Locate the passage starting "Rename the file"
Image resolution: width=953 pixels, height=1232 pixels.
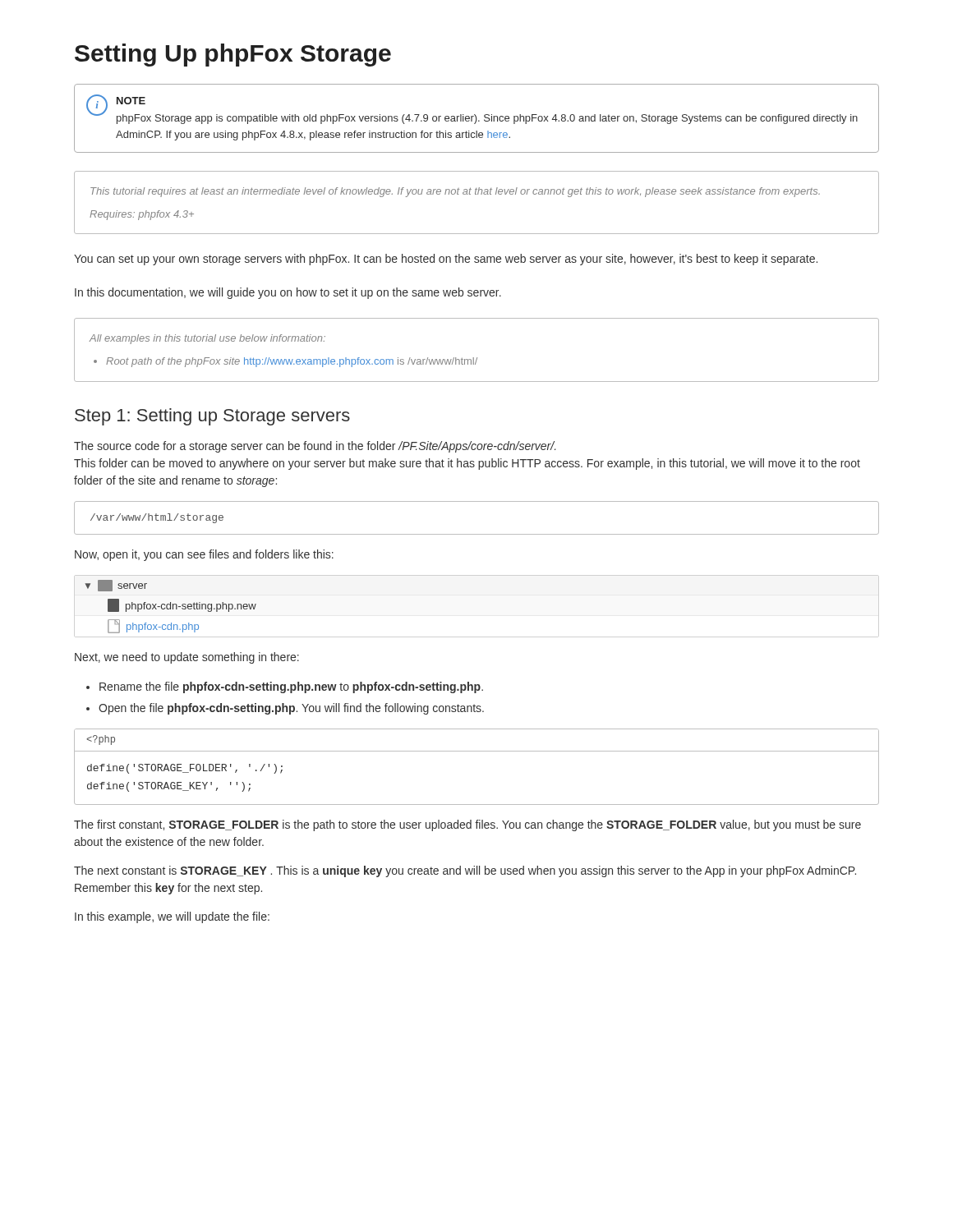click(x=489, y=688)
